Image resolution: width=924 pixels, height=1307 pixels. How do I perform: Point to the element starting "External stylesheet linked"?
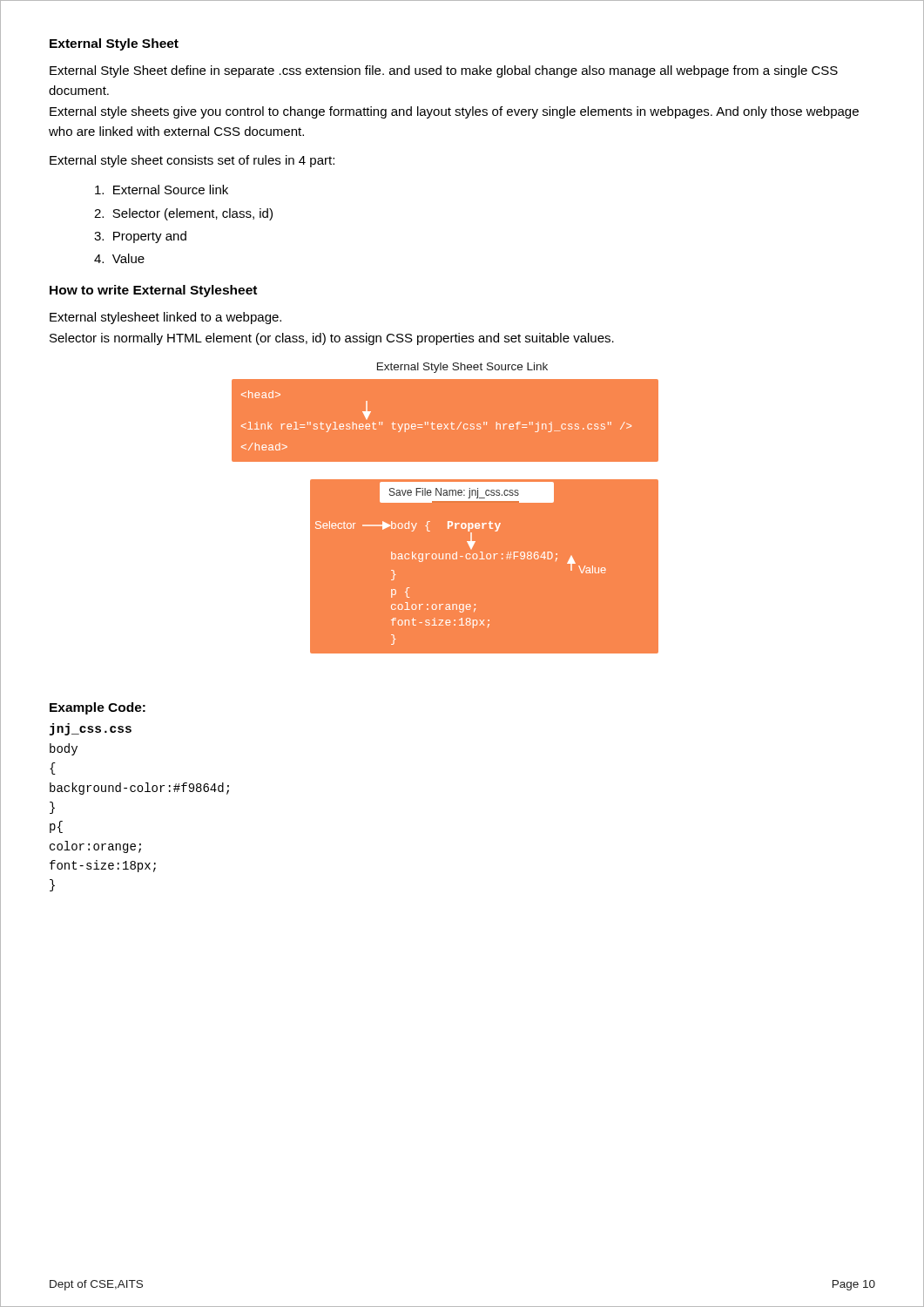click(332, 327)
